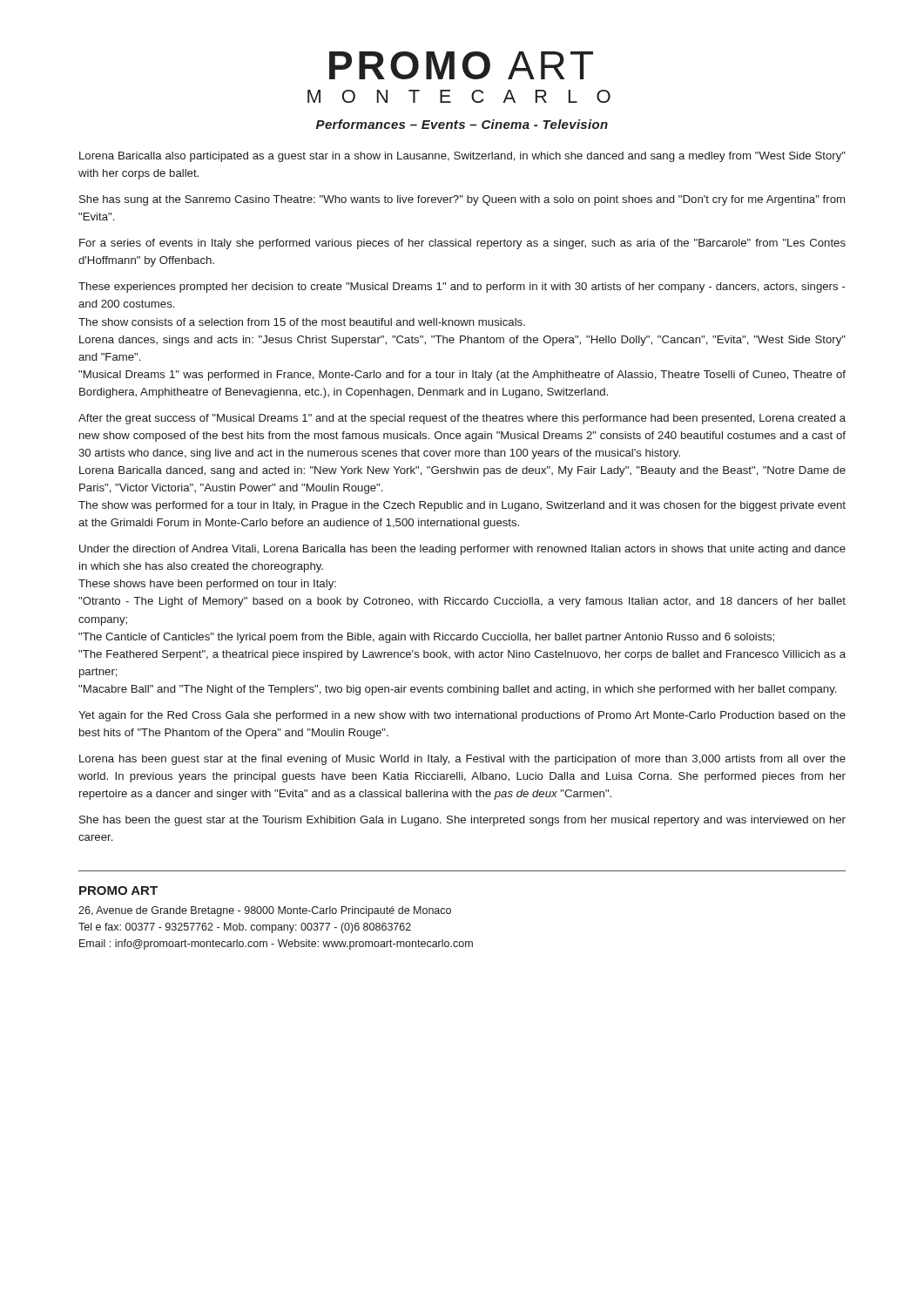
Task: Locate the text starting "Lorena Baricalla also participated as"
Action: [462, 164]
